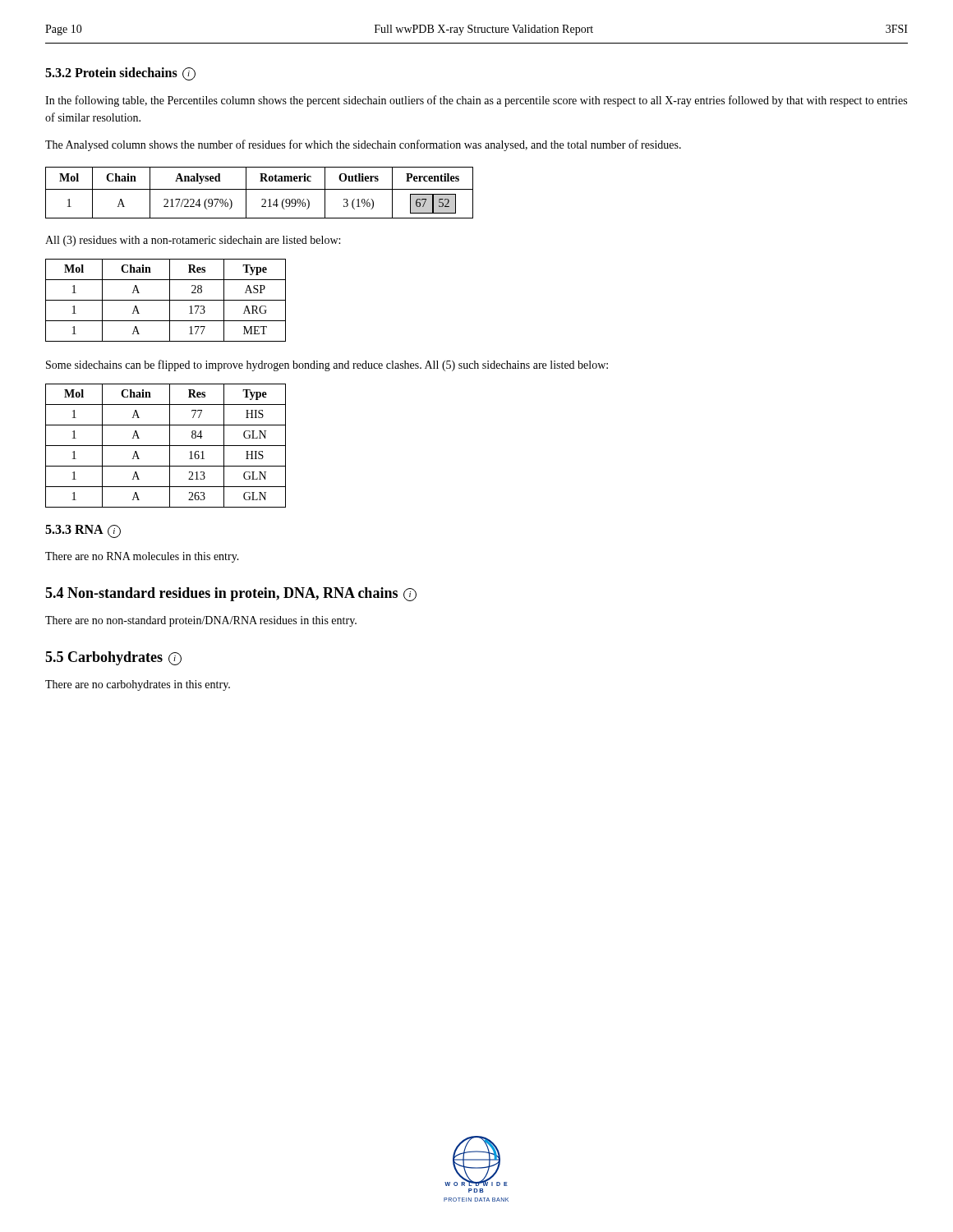The image size is (953, 1232).
Task: Select the table that reads "214 (99%)"
Action: (x=476, y=193)
